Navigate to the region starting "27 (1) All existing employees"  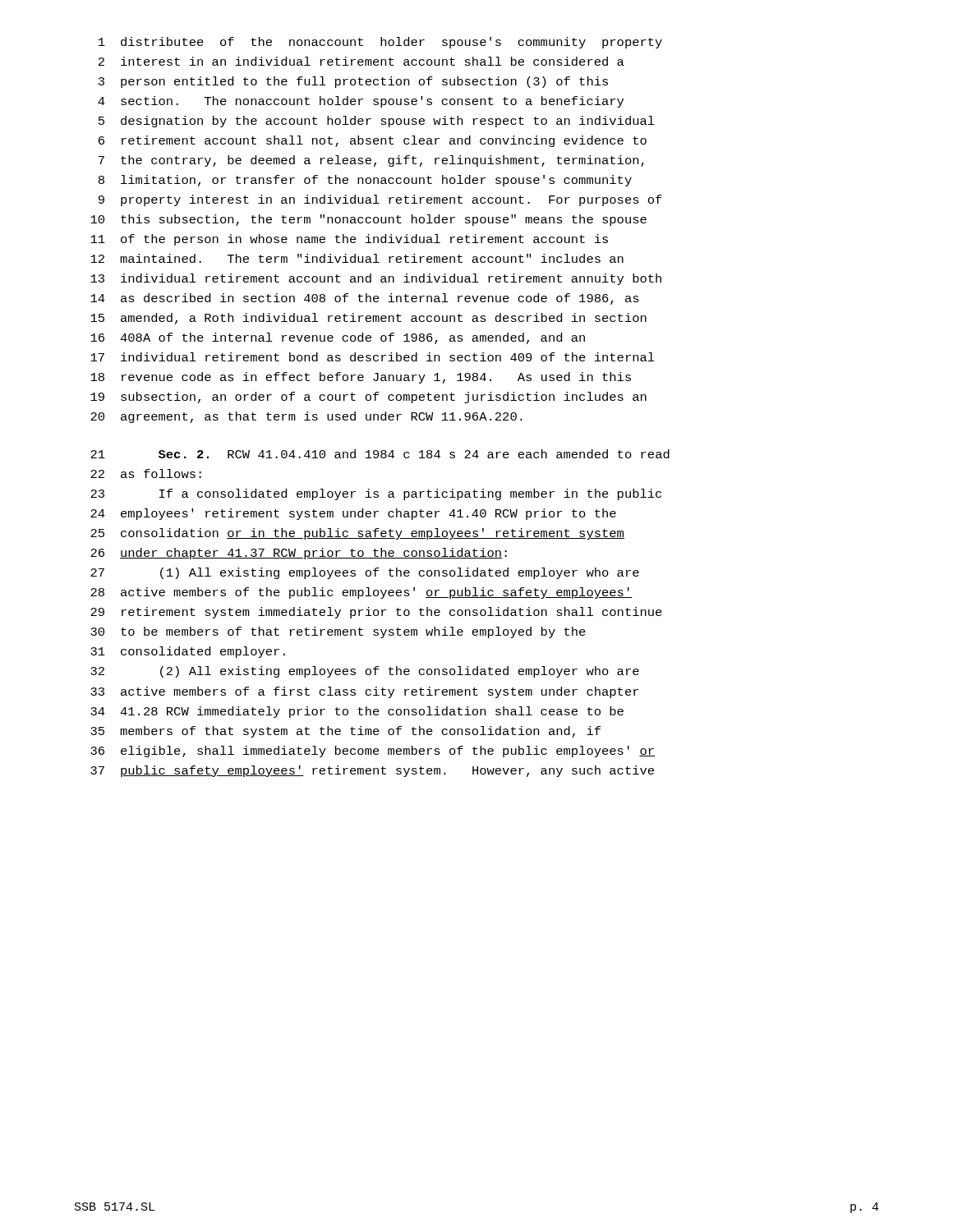click(x=476, y=613)
